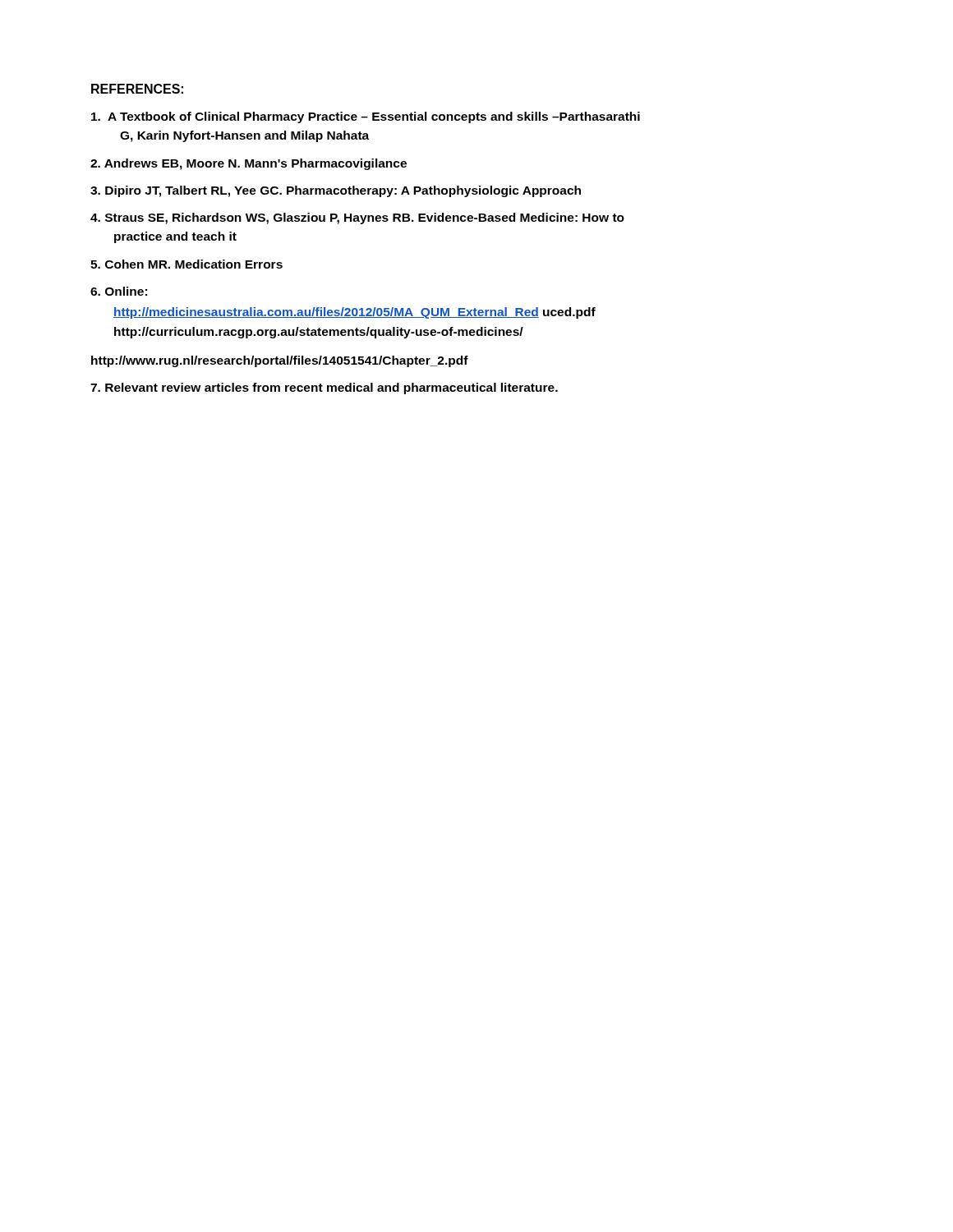Find the block starting "3. Dipiro JT, Talbert RL,"

(x=336, y=190)
